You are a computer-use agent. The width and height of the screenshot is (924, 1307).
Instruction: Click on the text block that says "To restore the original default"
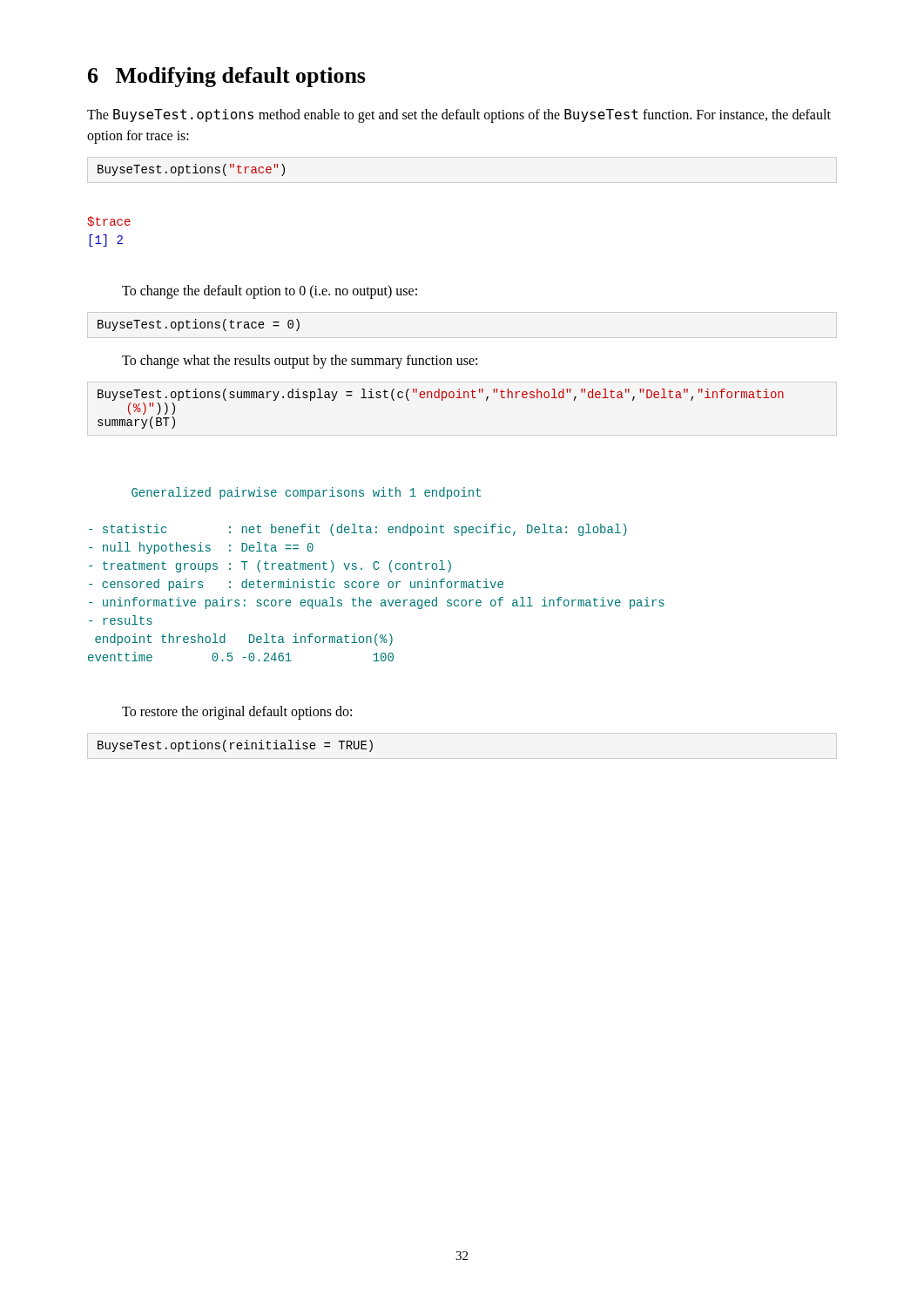[238, 711]
